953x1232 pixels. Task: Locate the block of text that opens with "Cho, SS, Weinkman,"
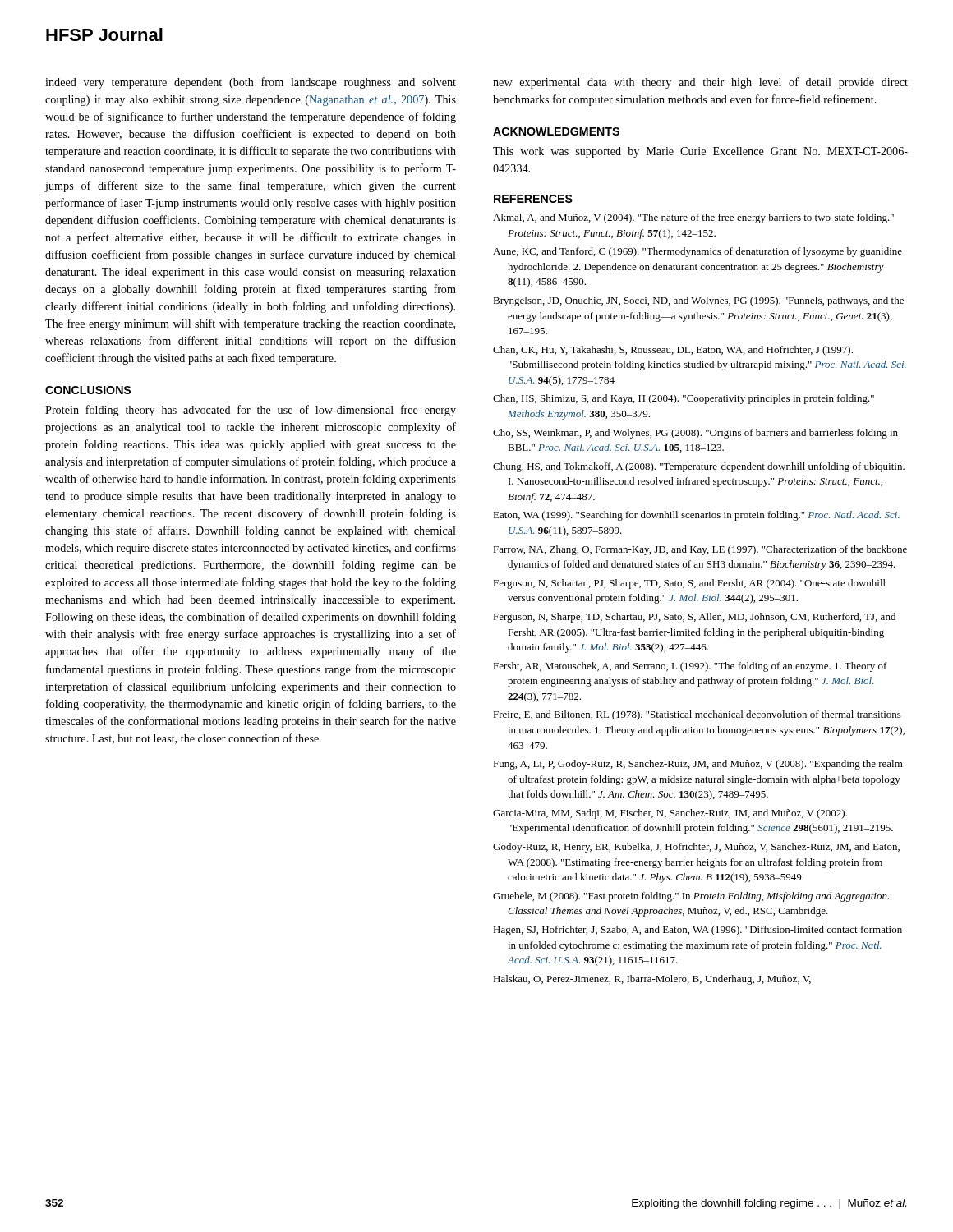click(x=695, y=440)
